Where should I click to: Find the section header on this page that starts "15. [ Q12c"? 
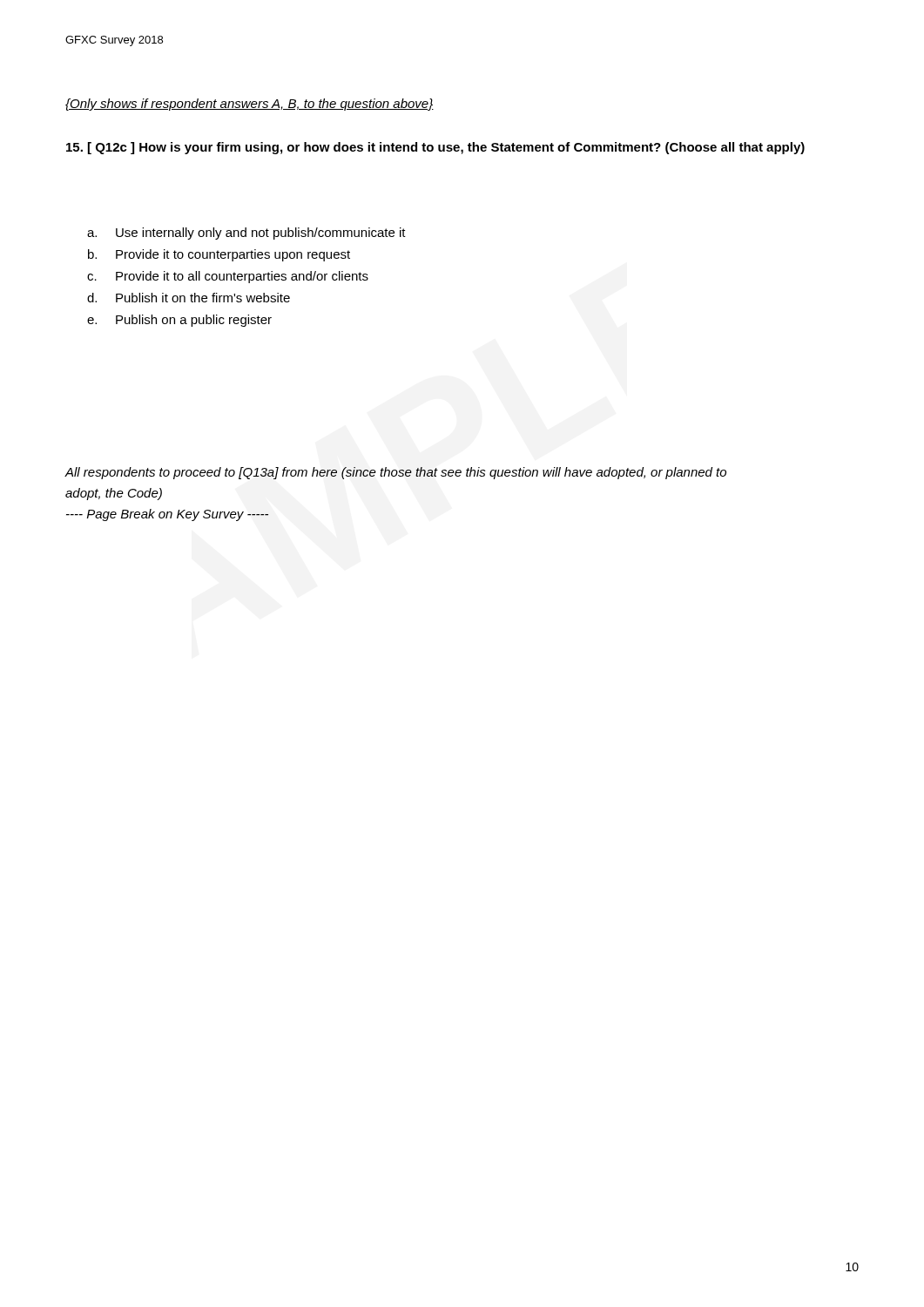449,147
